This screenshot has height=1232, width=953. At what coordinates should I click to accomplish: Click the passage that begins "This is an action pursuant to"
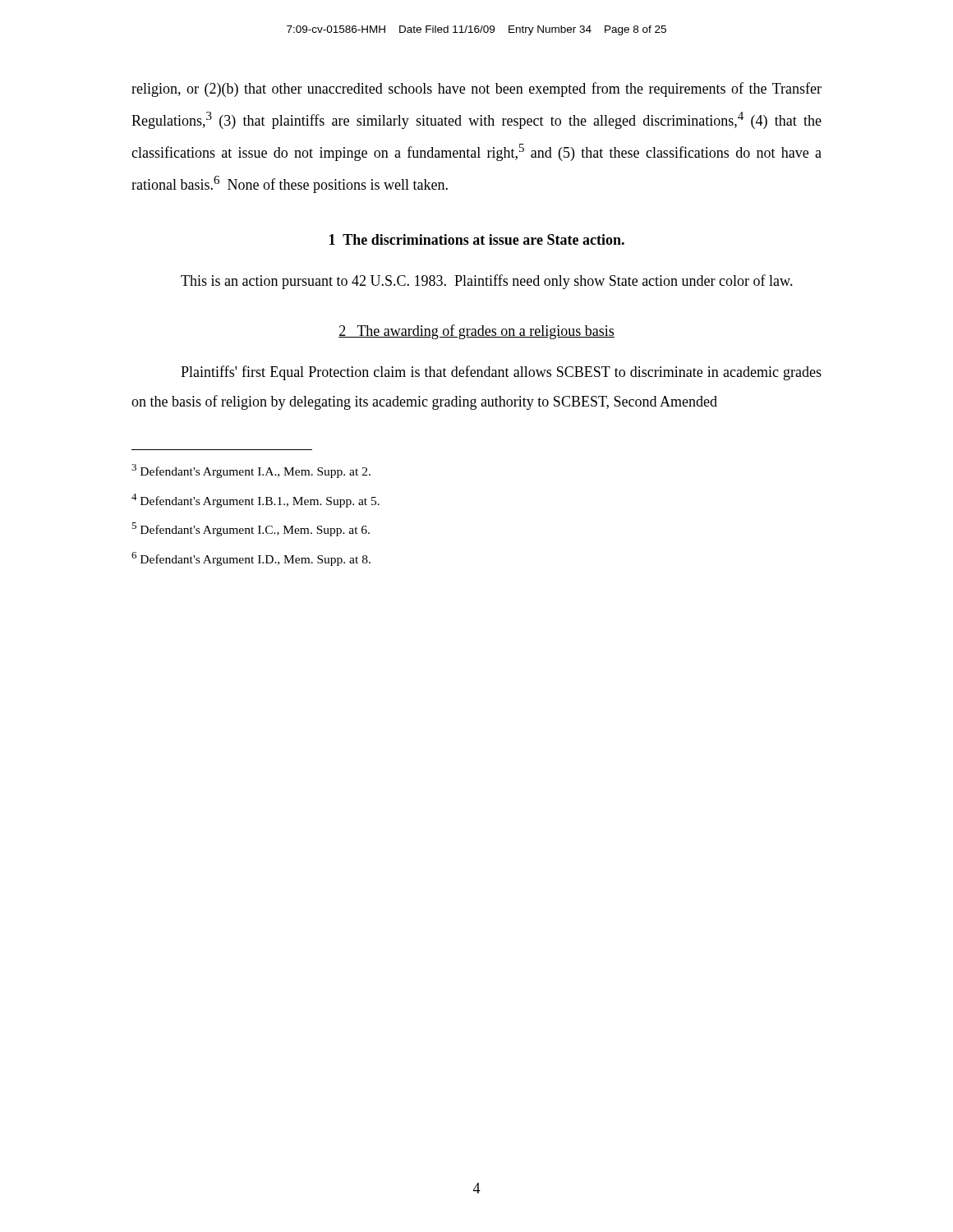[x=487, y=281]
